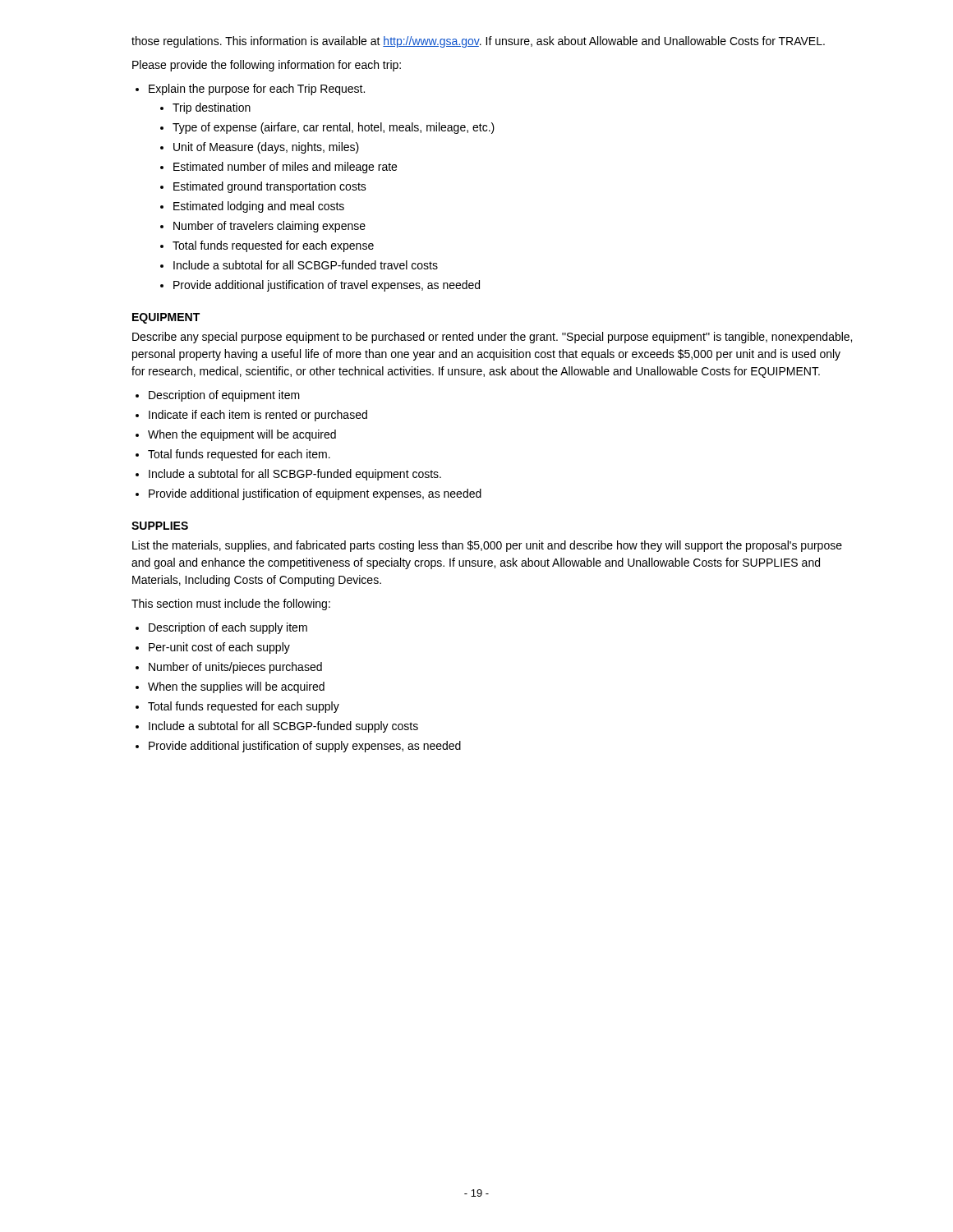Find the text starting "Description of each"
This screenshot has height=1232, width=953.
pyautogui.click(x=228, y=628)
